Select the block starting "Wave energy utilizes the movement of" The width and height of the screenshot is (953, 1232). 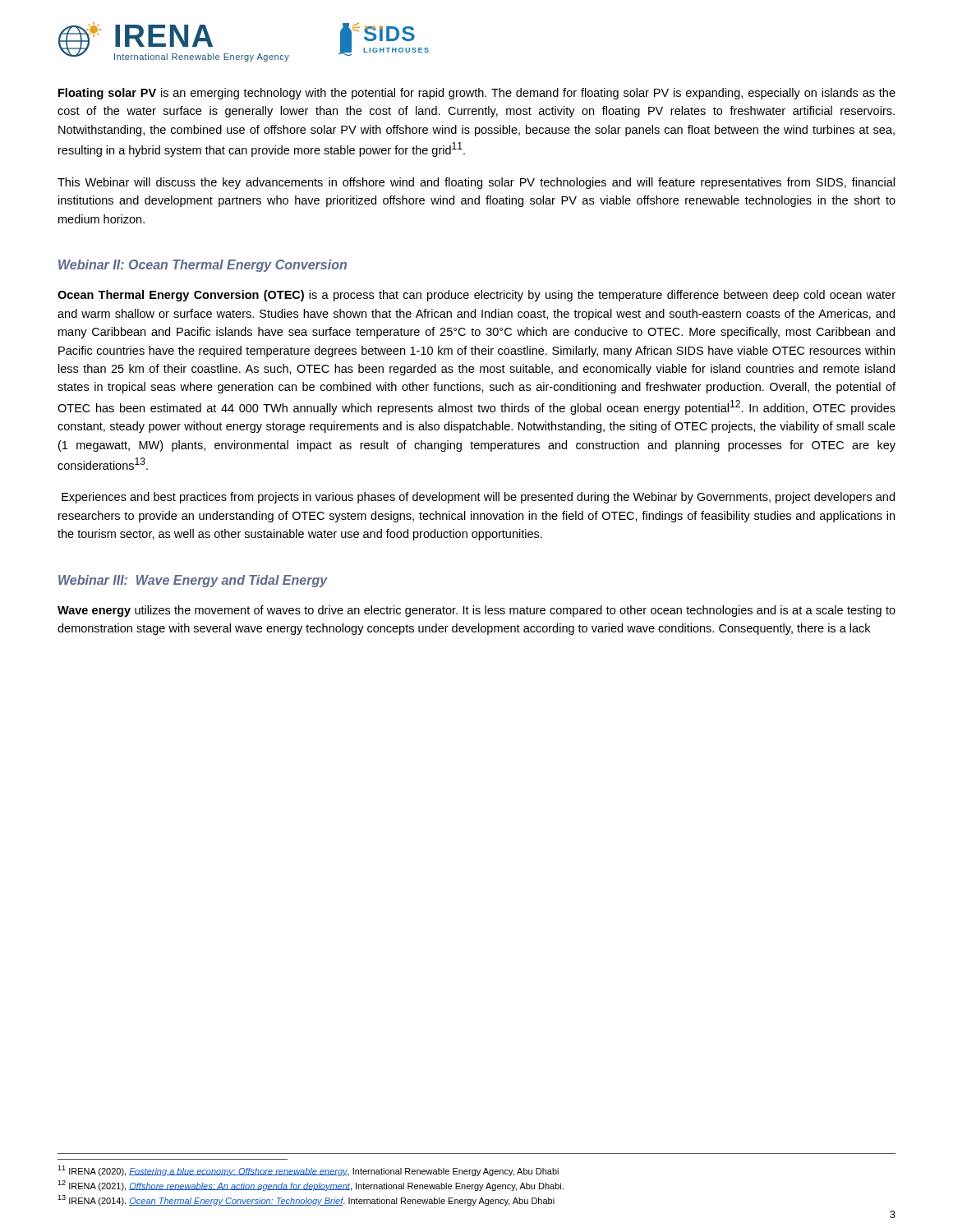coord(476,619)
